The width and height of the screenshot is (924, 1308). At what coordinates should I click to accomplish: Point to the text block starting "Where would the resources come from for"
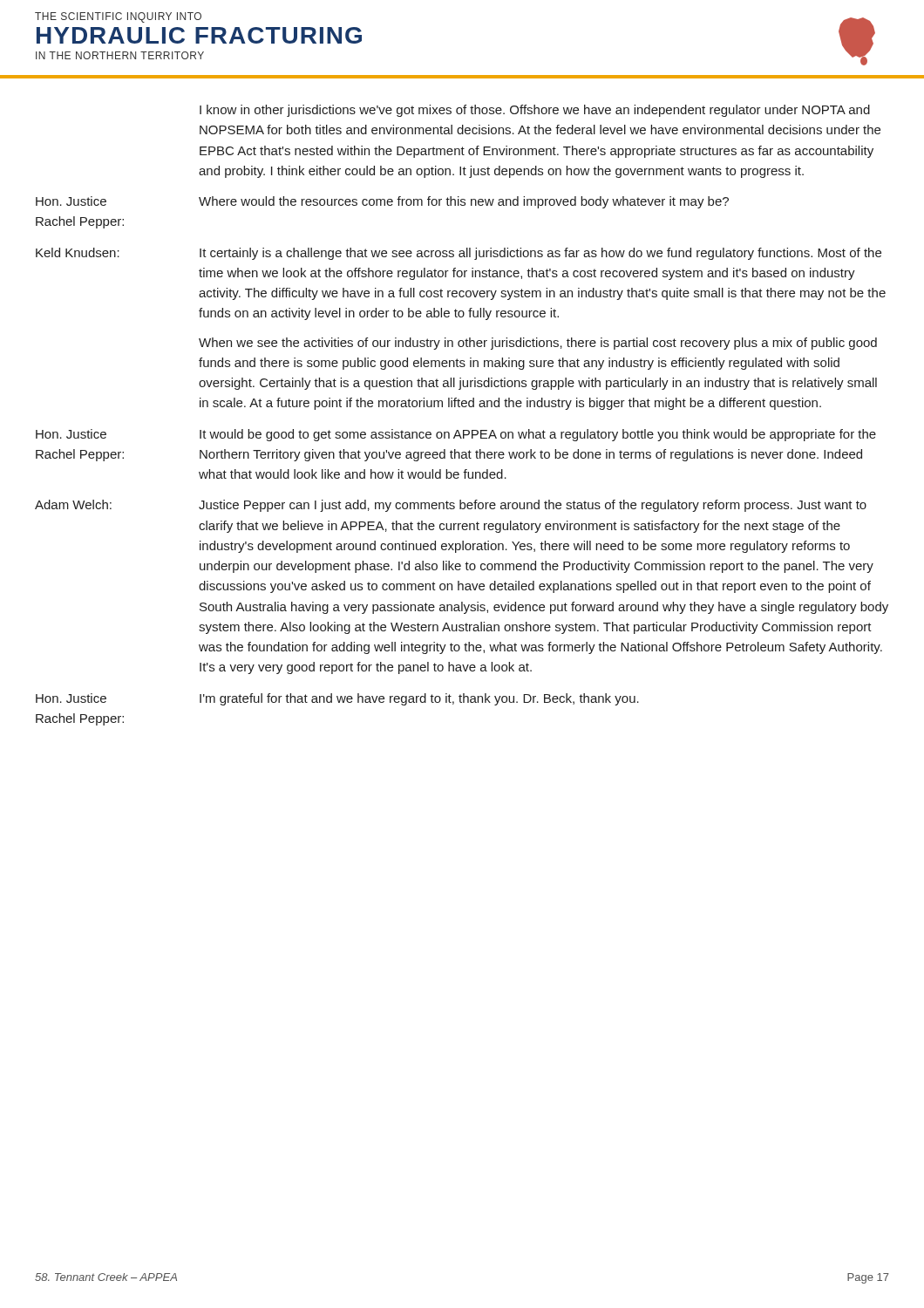(544, 201)
